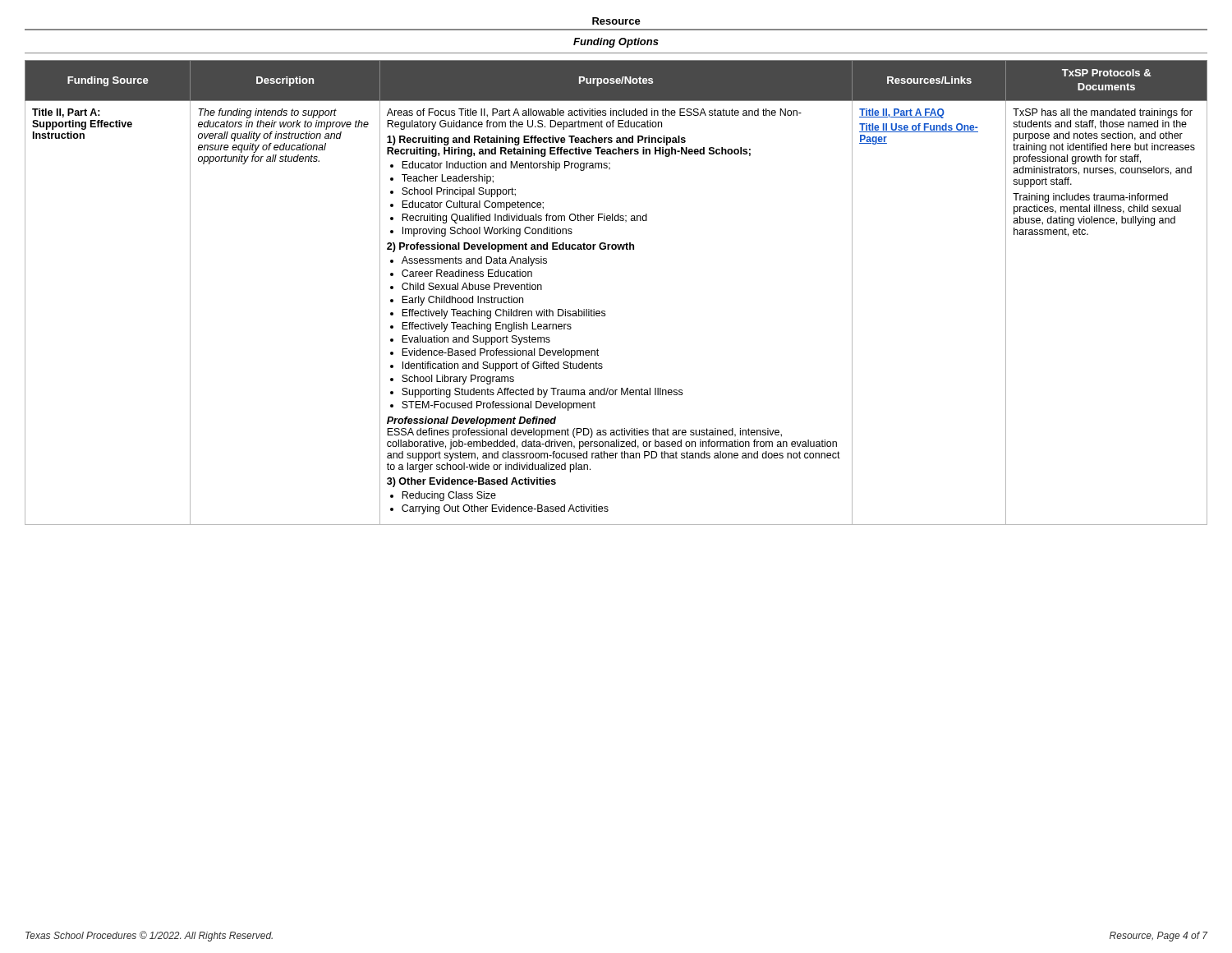The height and width of the screenshot is (953, 1232).
Task: Click on the region starting "Funding Options"
Action: [616, 42]
